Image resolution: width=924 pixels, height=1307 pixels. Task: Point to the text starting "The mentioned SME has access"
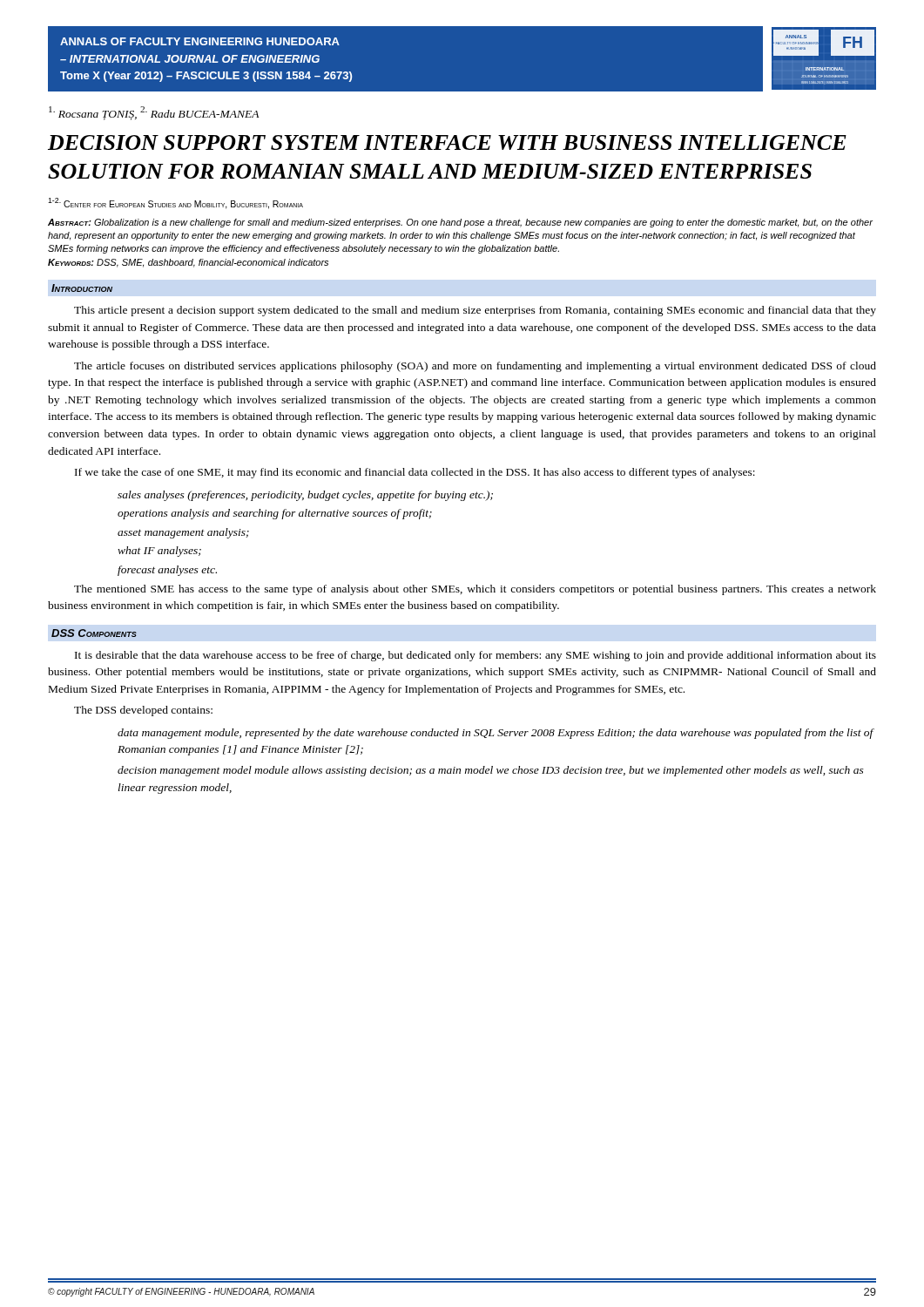(462, 597)
